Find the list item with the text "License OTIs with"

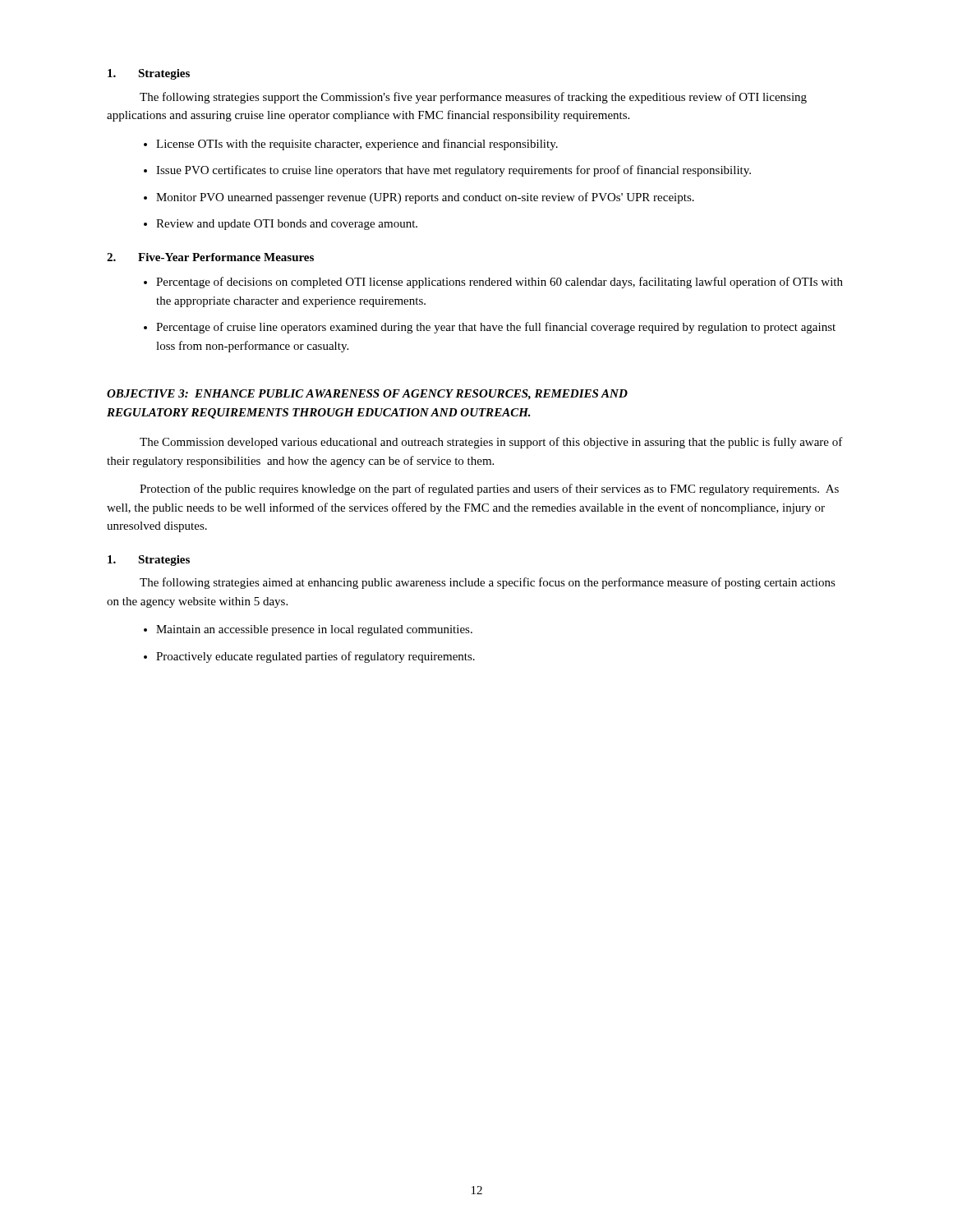357,143
